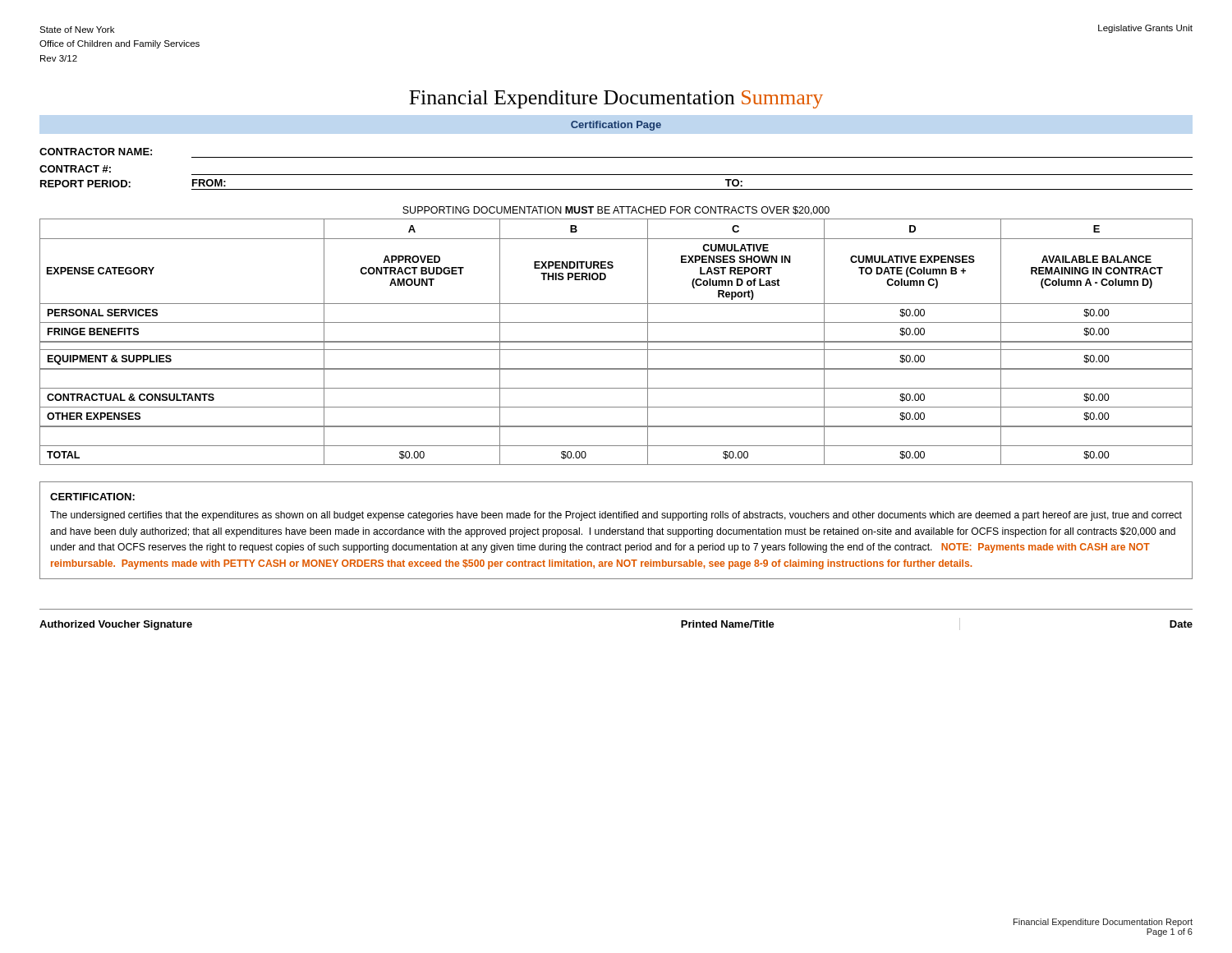
Task: Navigate to the text starting "CONTRACTOR NAME:"
Action: click(616, 150)
